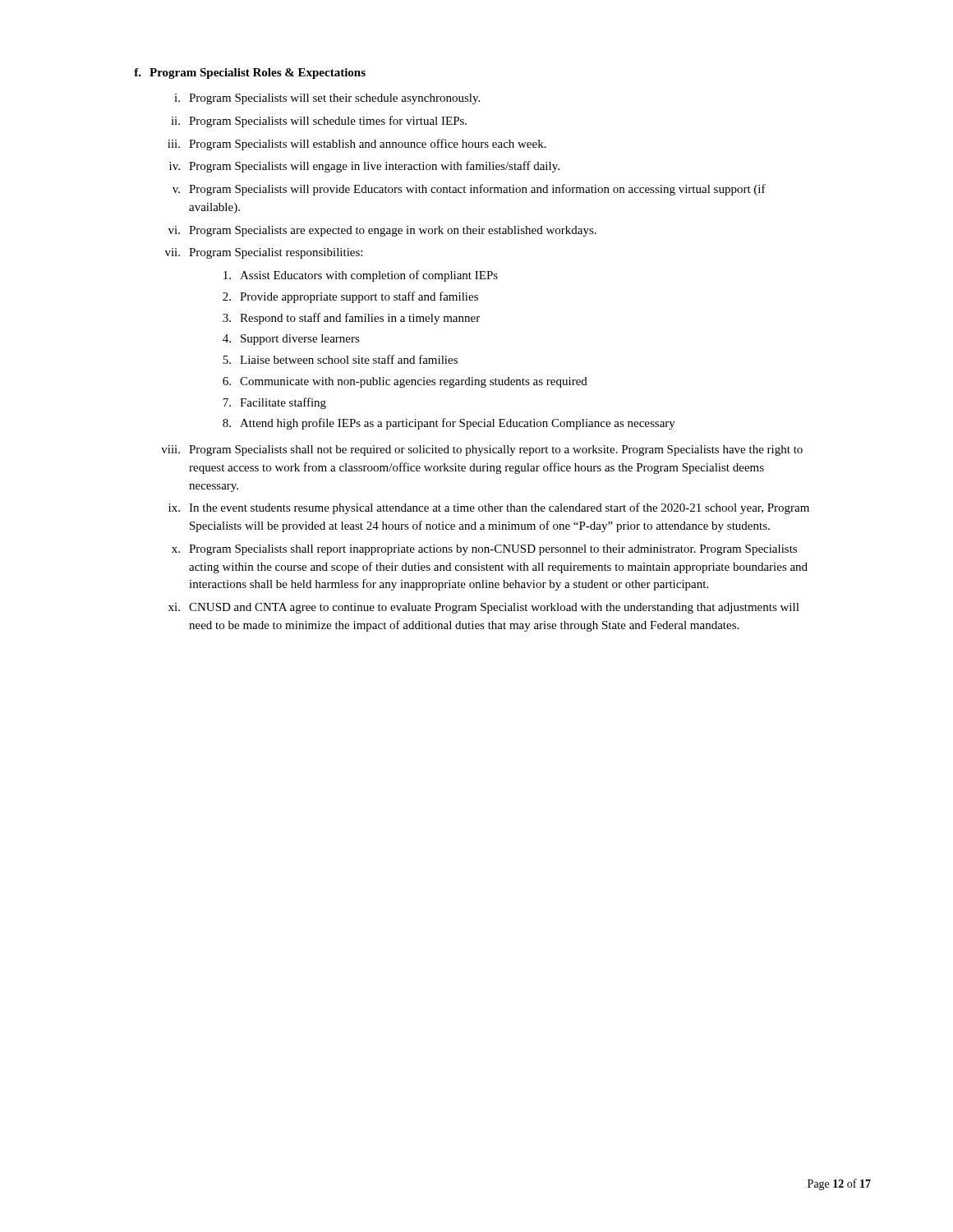Click on the text starting "6. Communicate with non-public agencies"

point(509,382)
